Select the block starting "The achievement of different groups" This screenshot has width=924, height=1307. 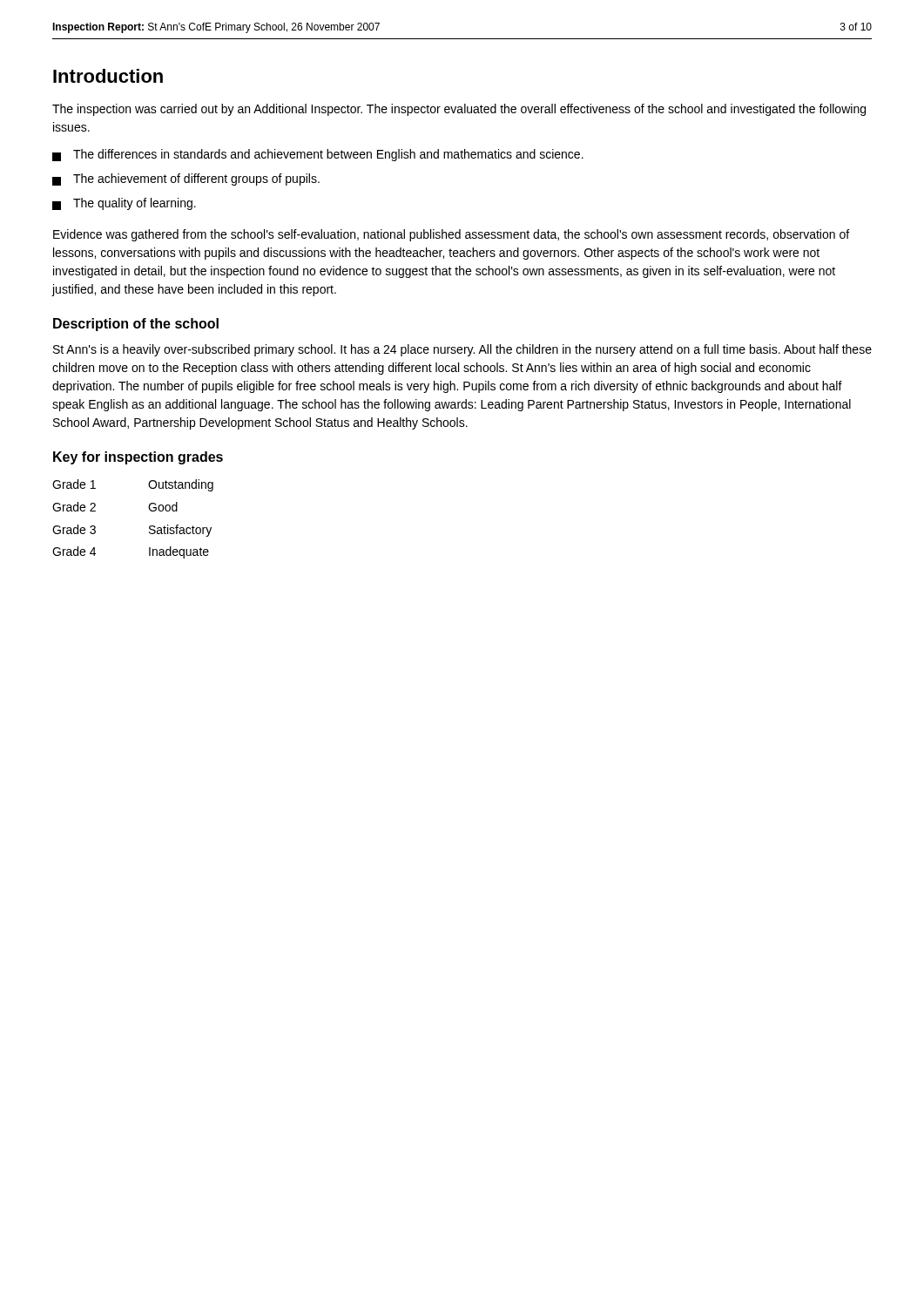(186, 180)
